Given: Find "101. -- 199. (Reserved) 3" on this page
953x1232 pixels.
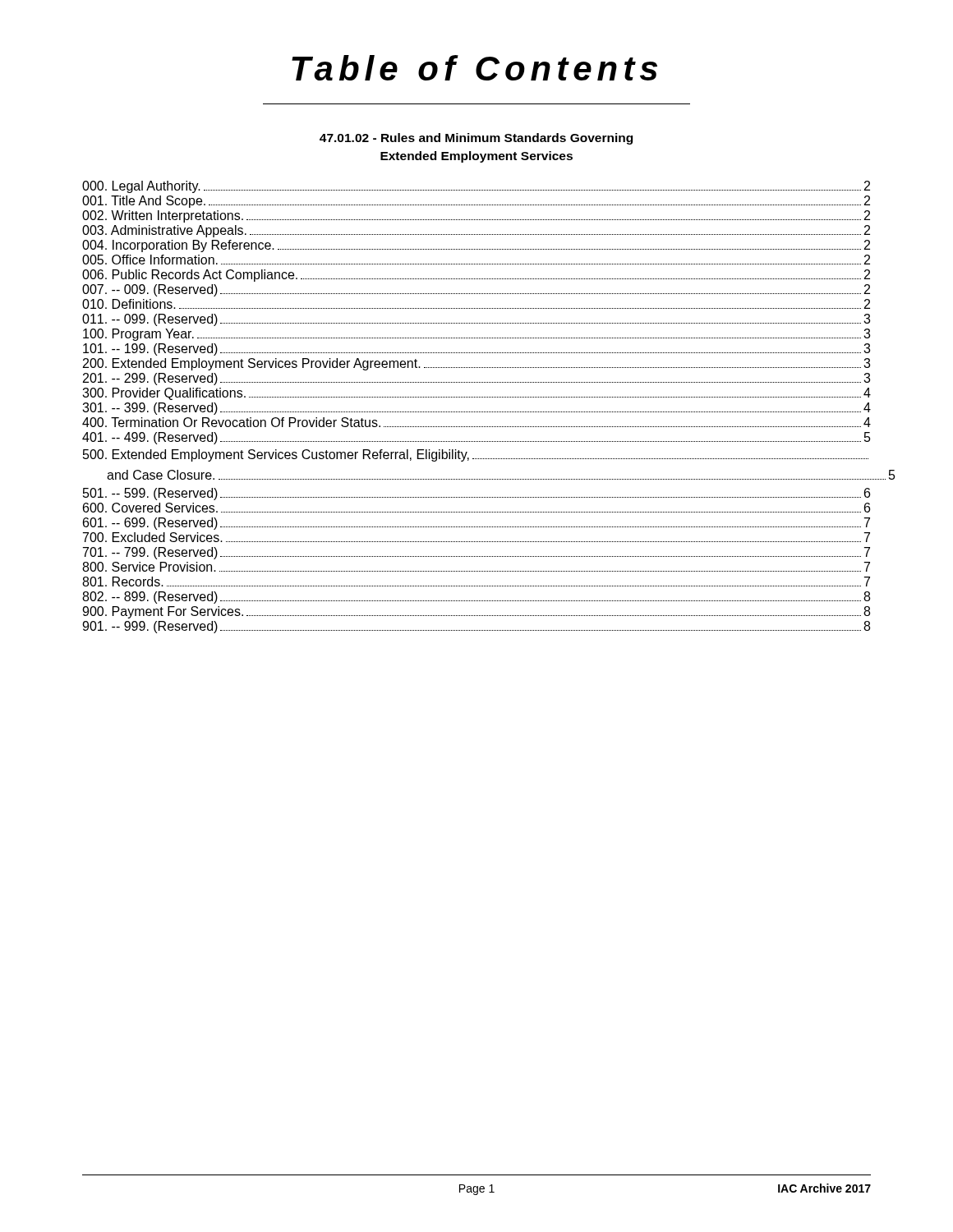Looking at the screenshot, I should [476, 349].
